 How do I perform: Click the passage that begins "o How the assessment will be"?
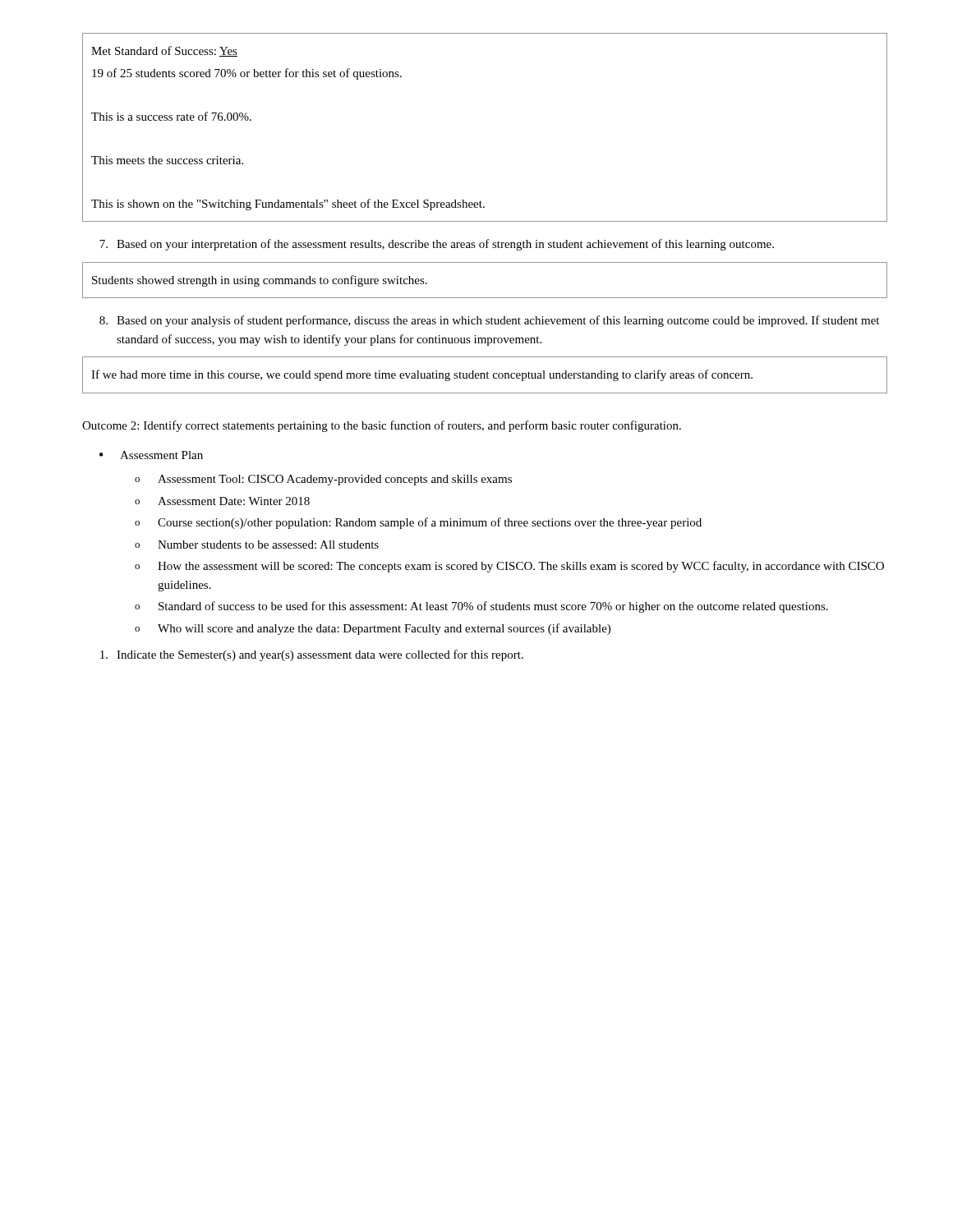[511, 576]
